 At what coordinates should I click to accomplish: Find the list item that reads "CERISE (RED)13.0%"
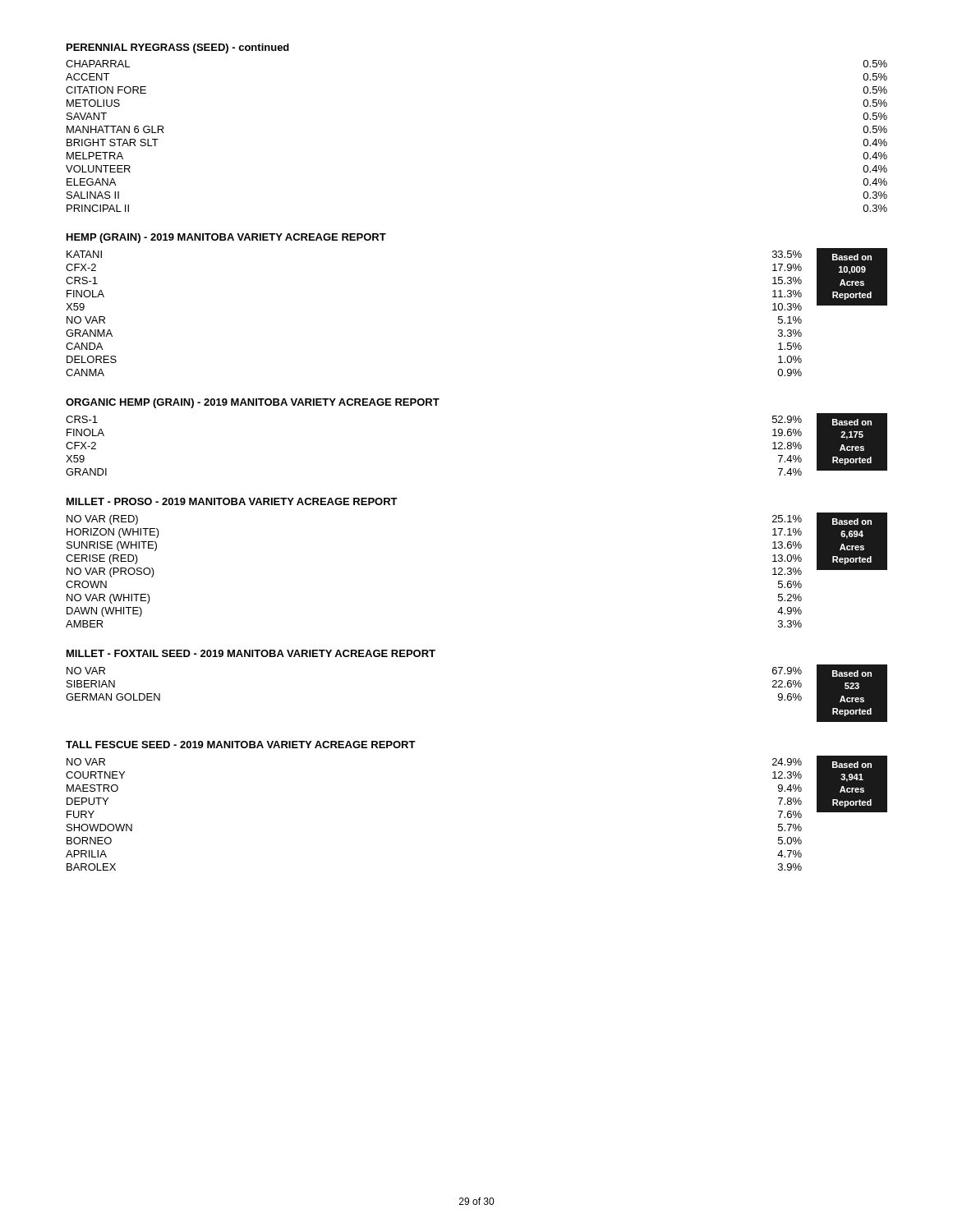(102, 558)
